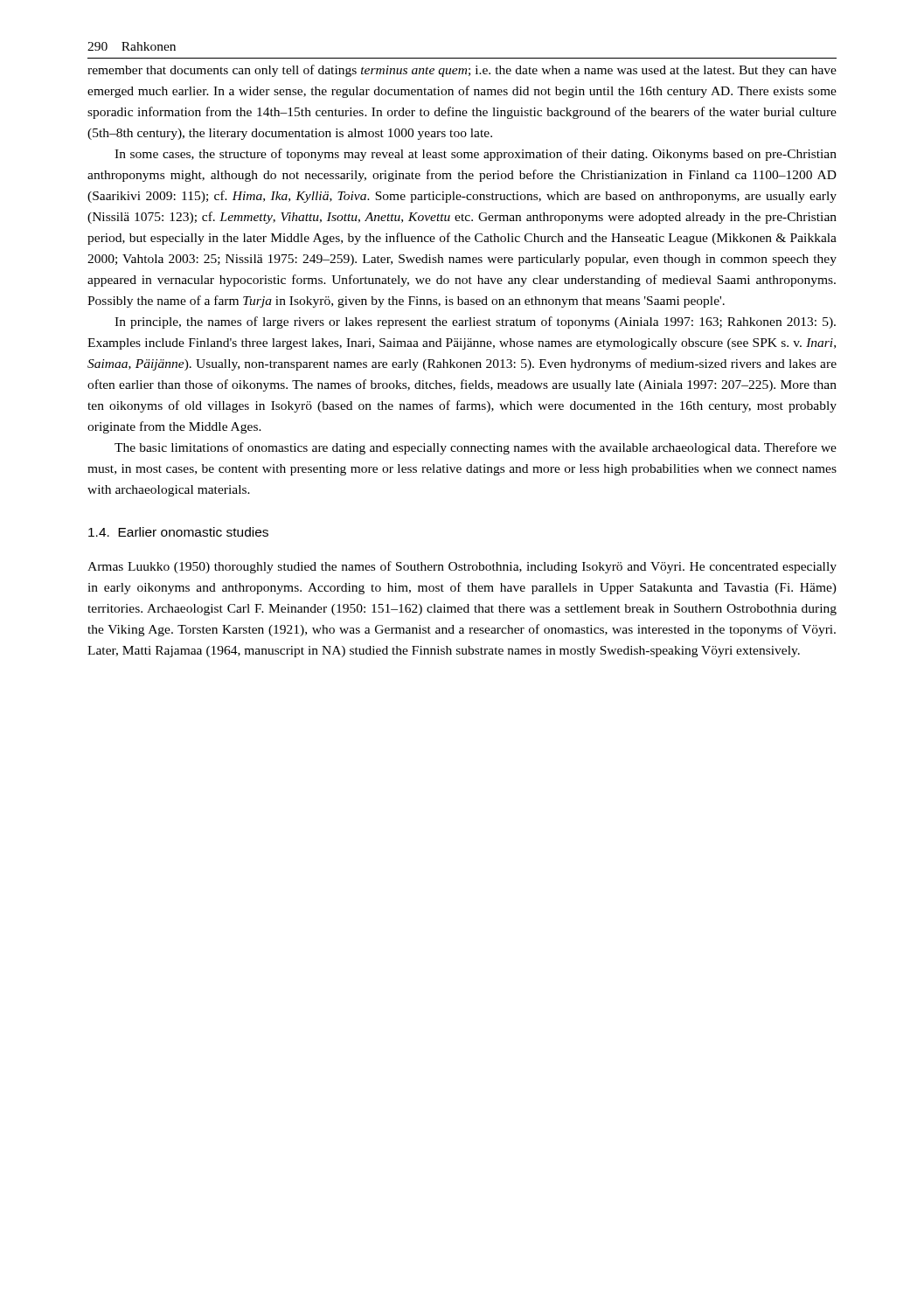The width and height of the screenshot is (924, 1311).
Task: Locate the block of text that opens with "In some cases, the structure of"
Action: coord(462,227)
